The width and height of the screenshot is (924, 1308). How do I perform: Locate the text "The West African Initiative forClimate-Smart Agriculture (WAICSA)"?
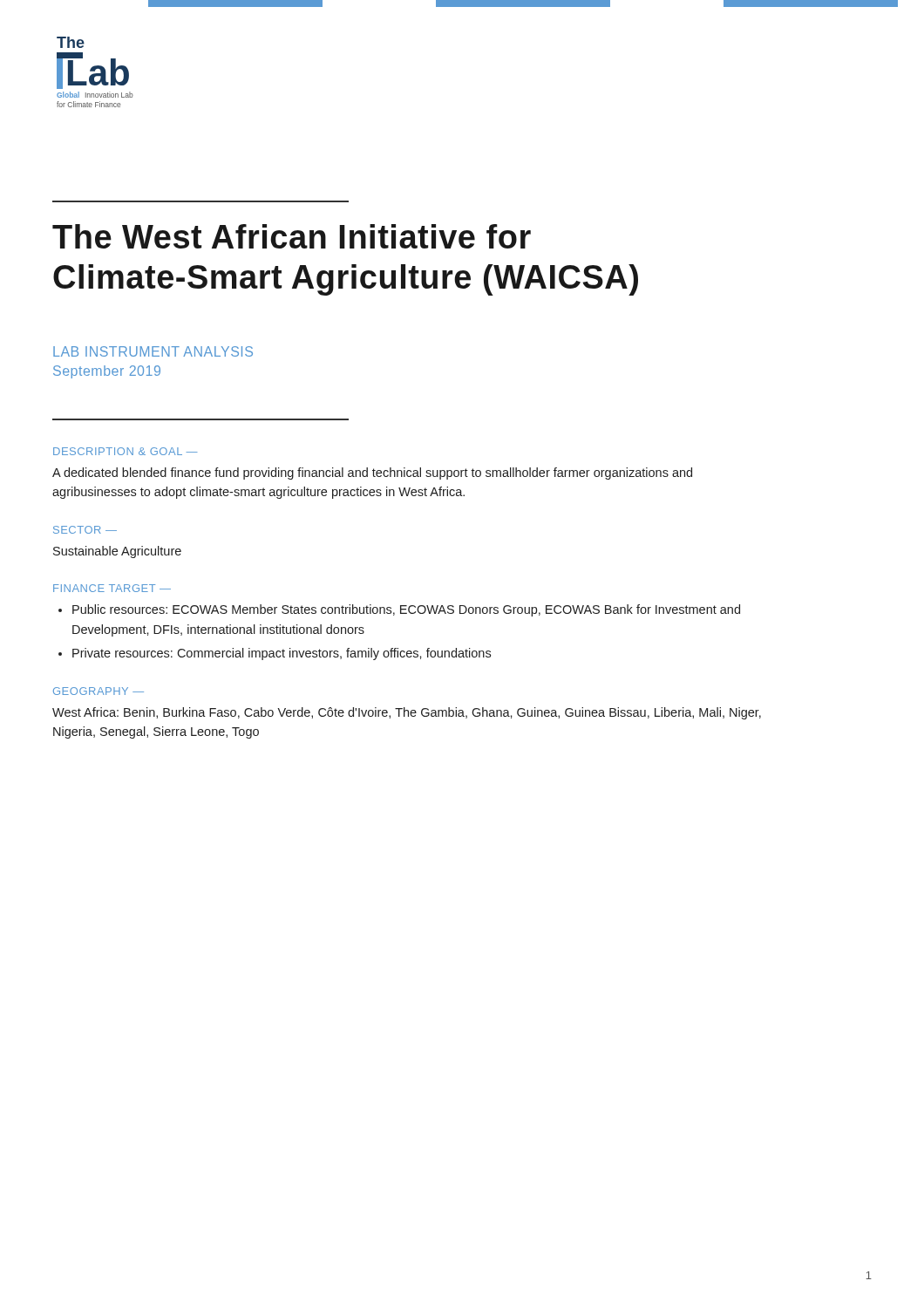tap(379, 258)
